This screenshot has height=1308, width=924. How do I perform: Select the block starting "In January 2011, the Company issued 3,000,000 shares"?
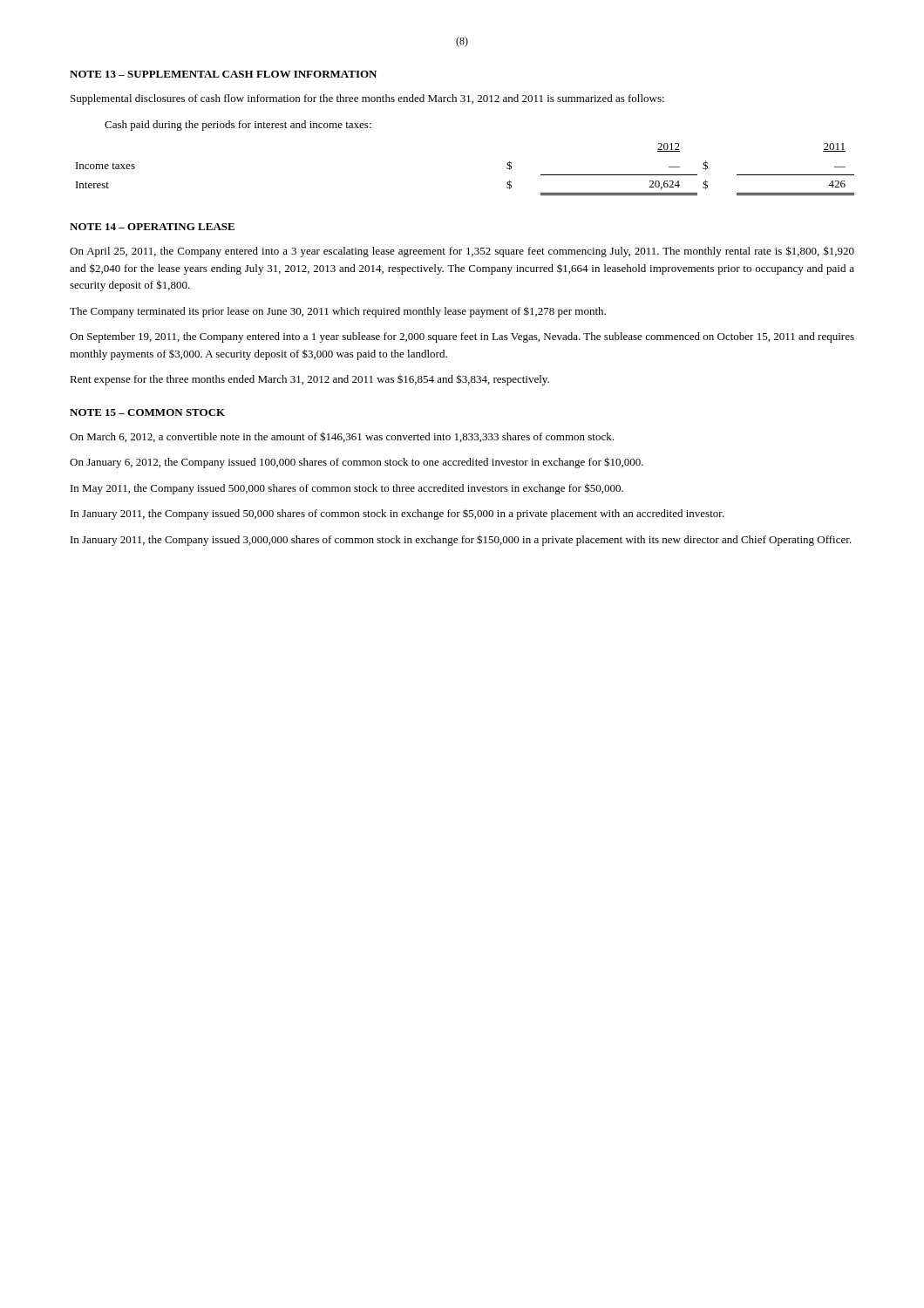click(461, 539)
